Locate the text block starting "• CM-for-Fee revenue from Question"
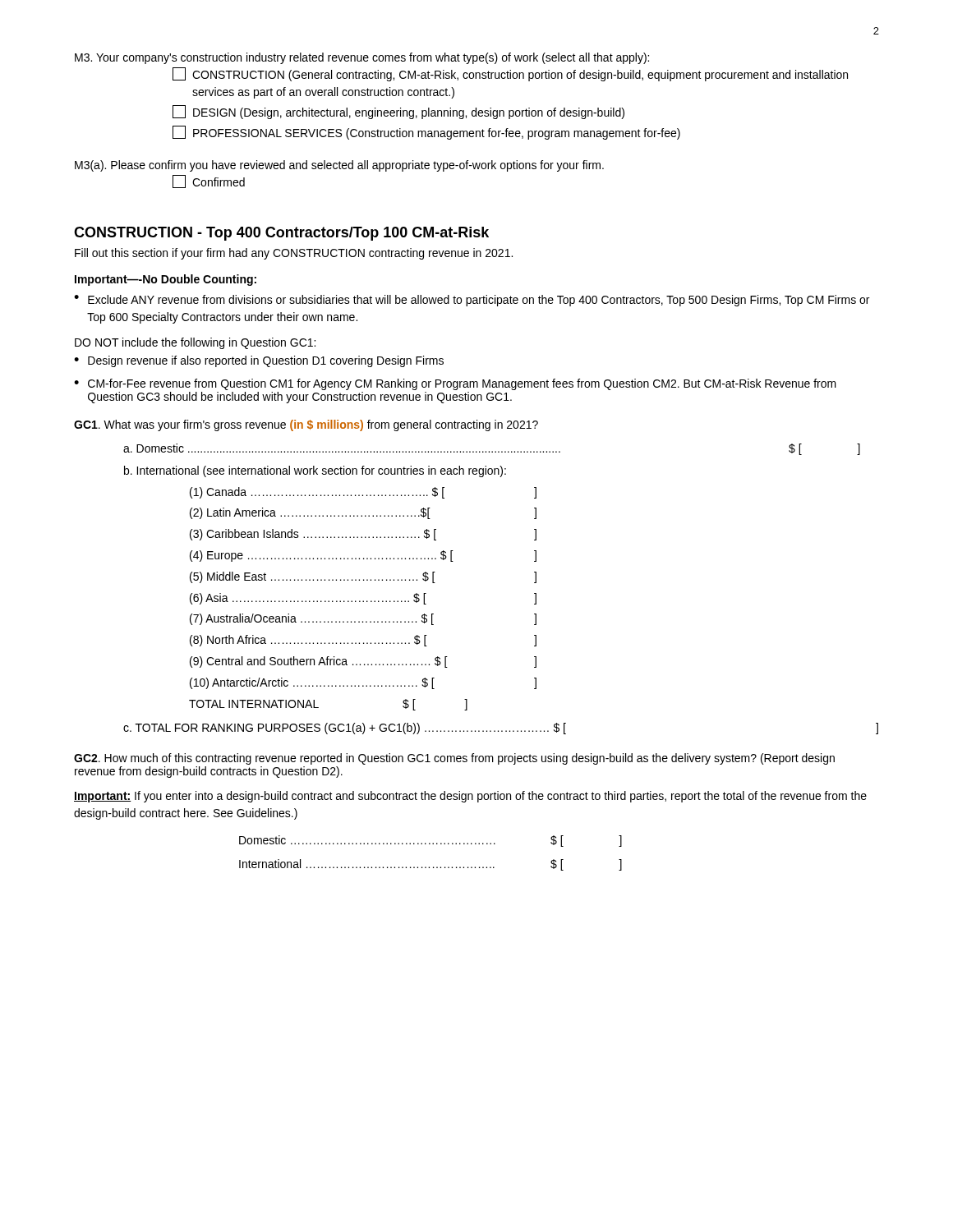The image size is (953, 1232). (x=476, y=390)
